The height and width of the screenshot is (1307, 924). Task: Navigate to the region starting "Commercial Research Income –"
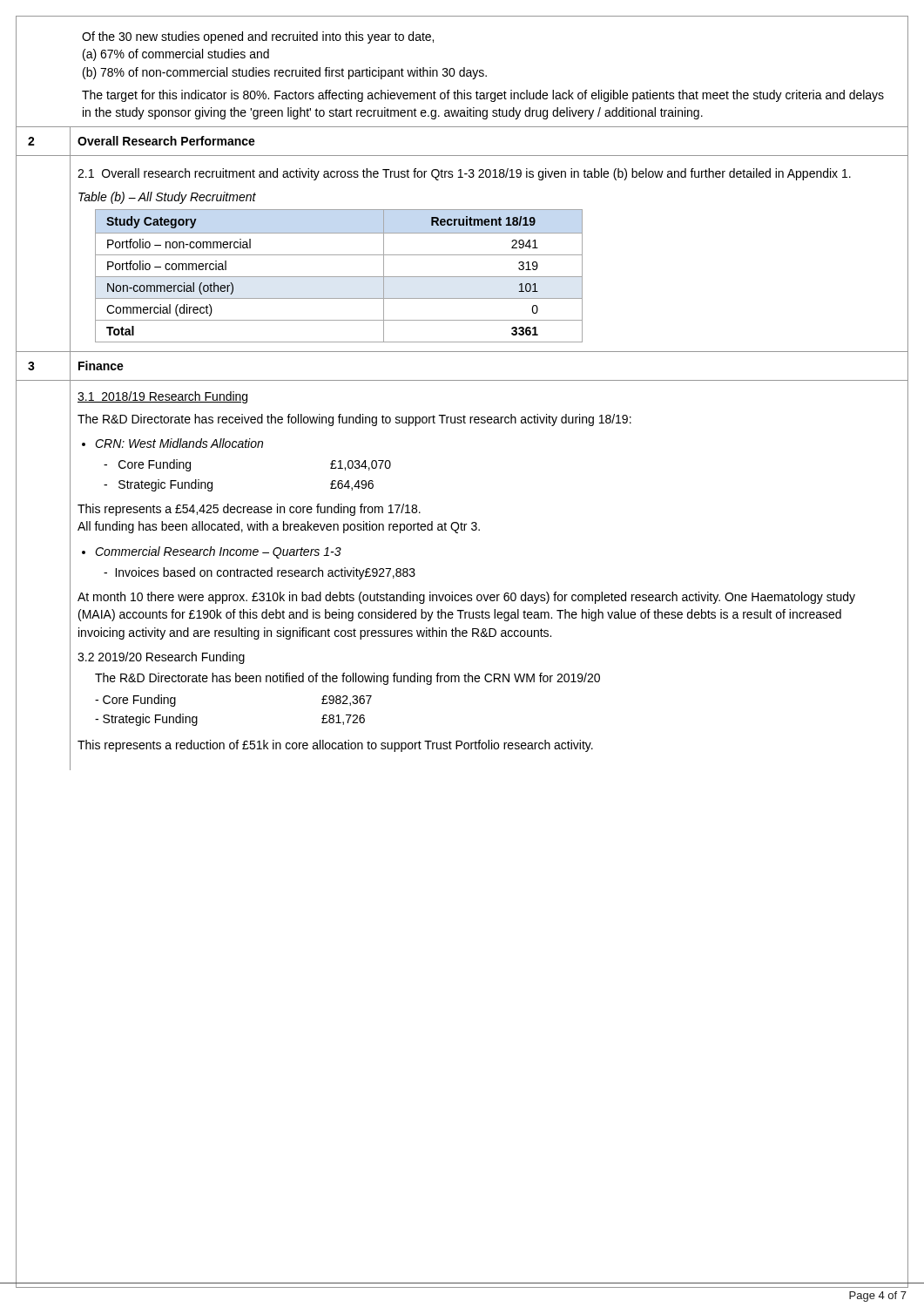pyautogui.click(x=212, y=552)
